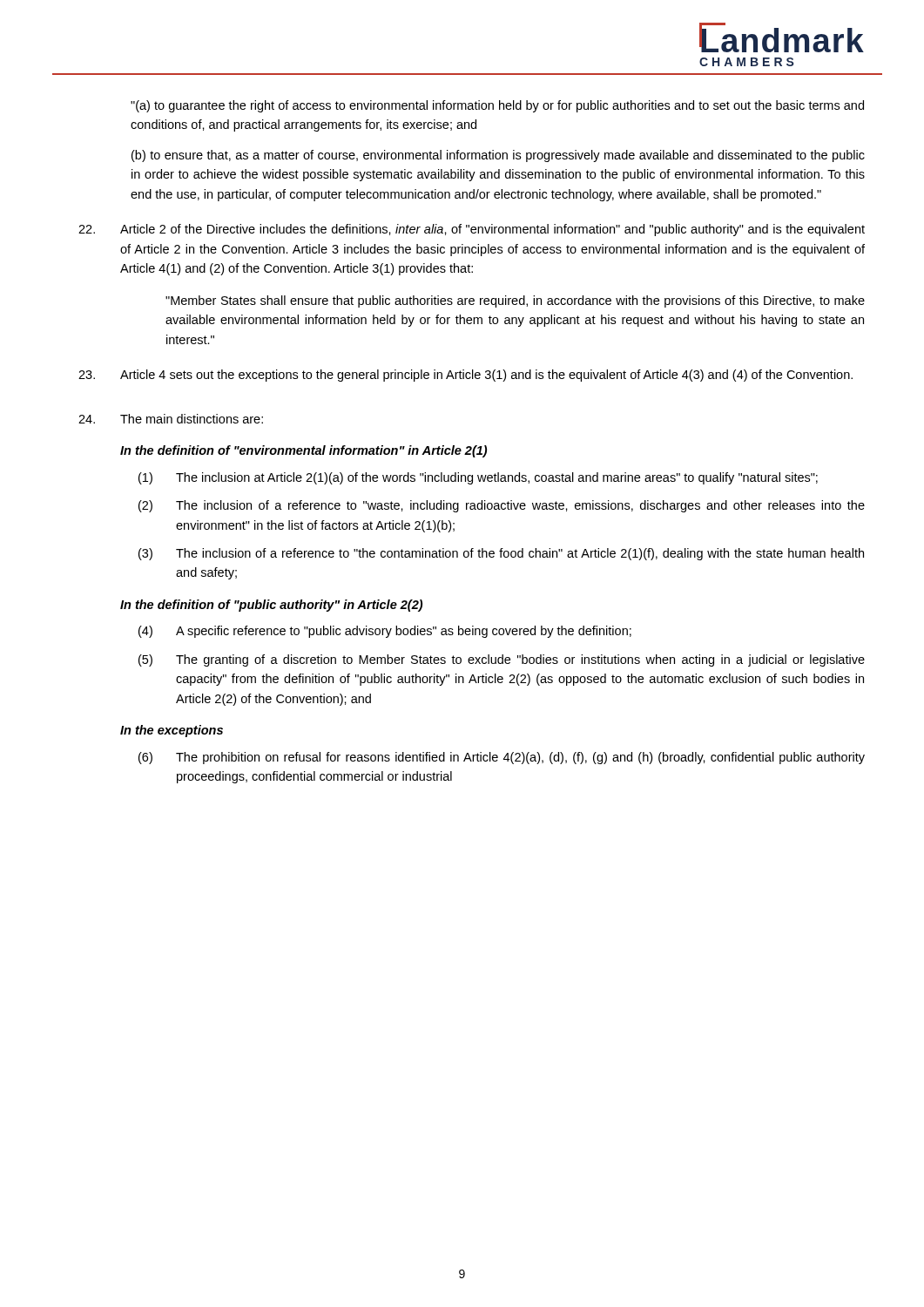Navigate to the block starting "(1) The inclusion at Article 2(1)(a) of the"
The height and width of the screenshot is (1307, 924).
(x=492, y=477)
